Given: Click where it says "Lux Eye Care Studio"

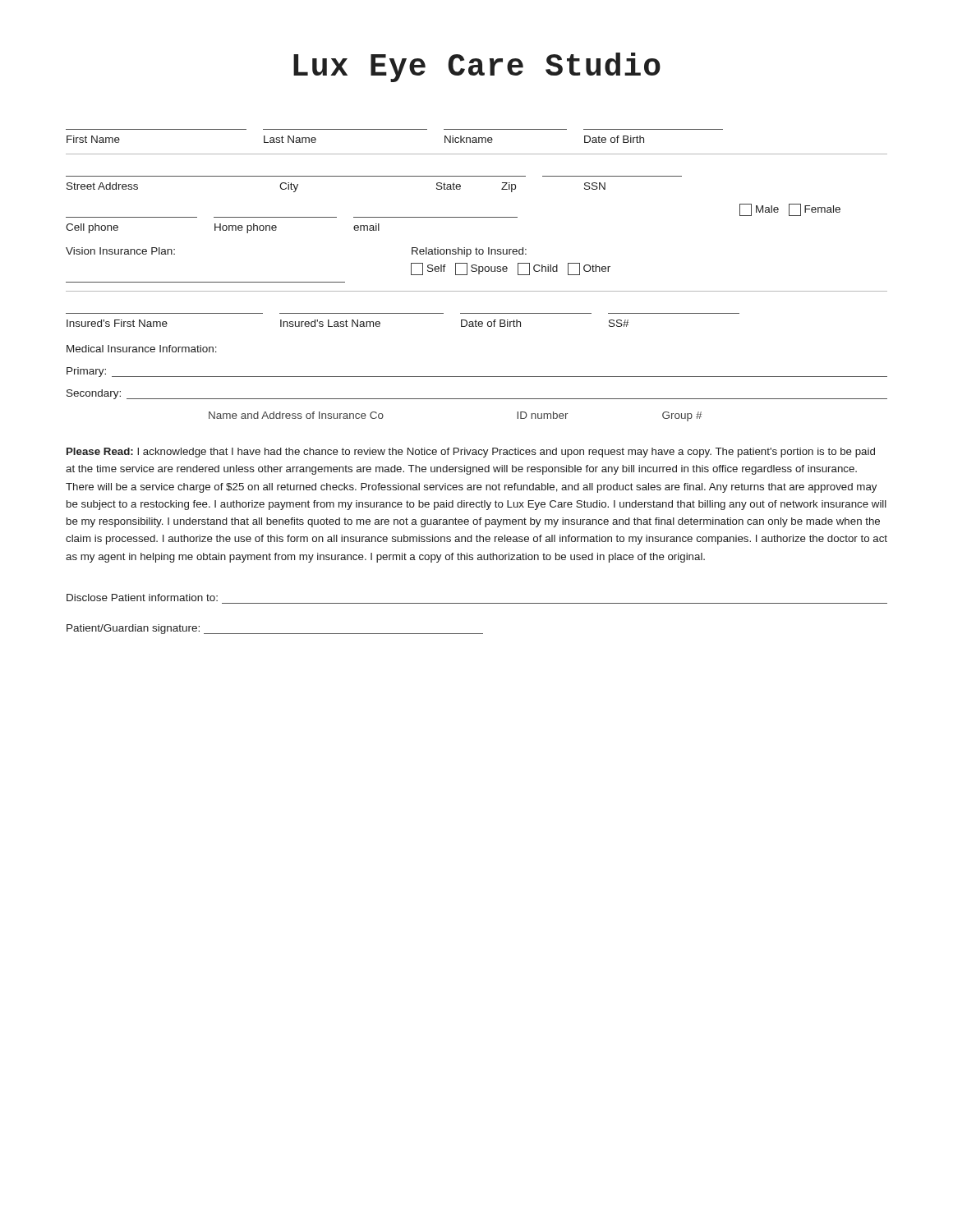Looking at the screenshot, I should tap(476, 67).
